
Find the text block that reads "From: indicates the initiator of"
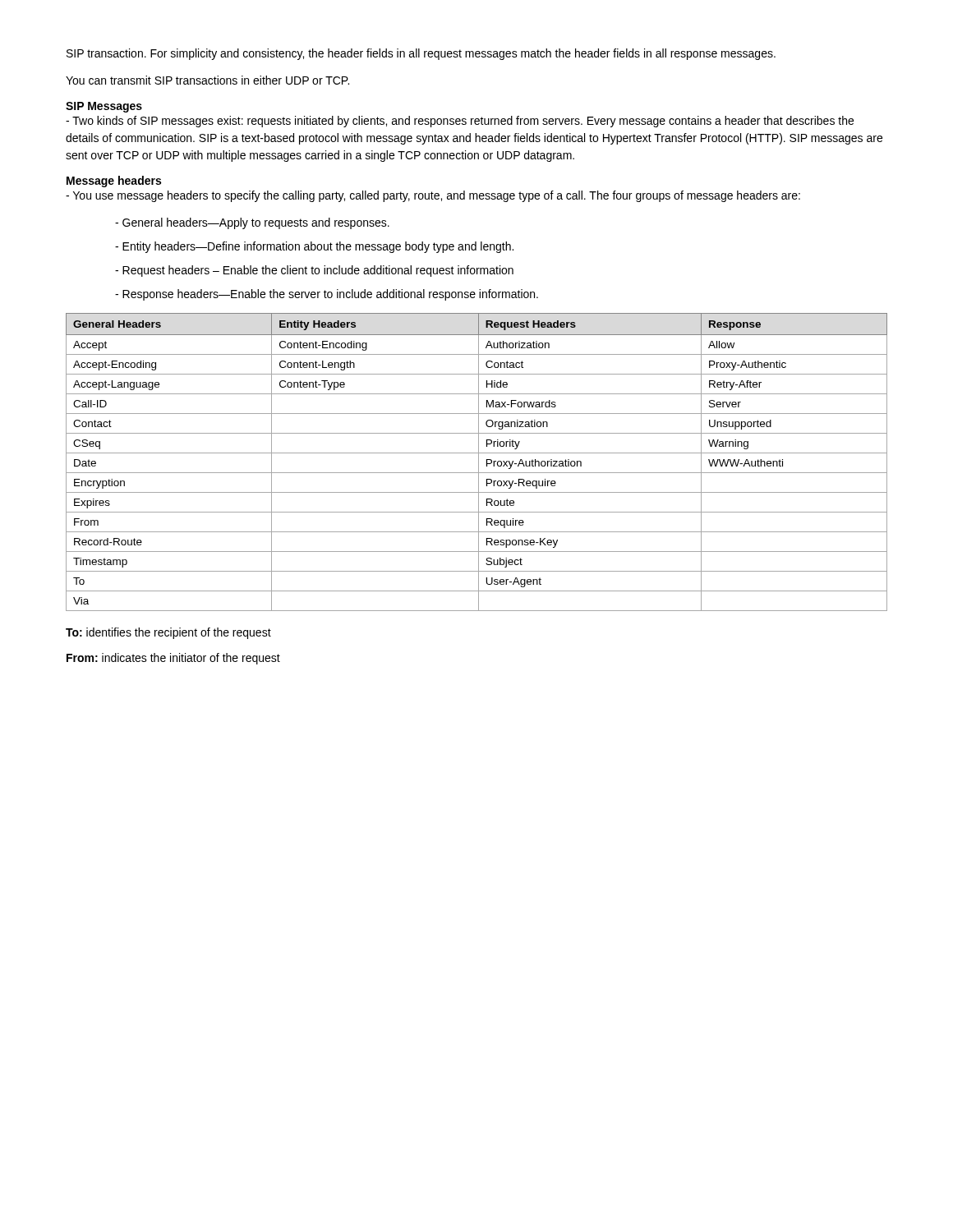tap(173, 658)
